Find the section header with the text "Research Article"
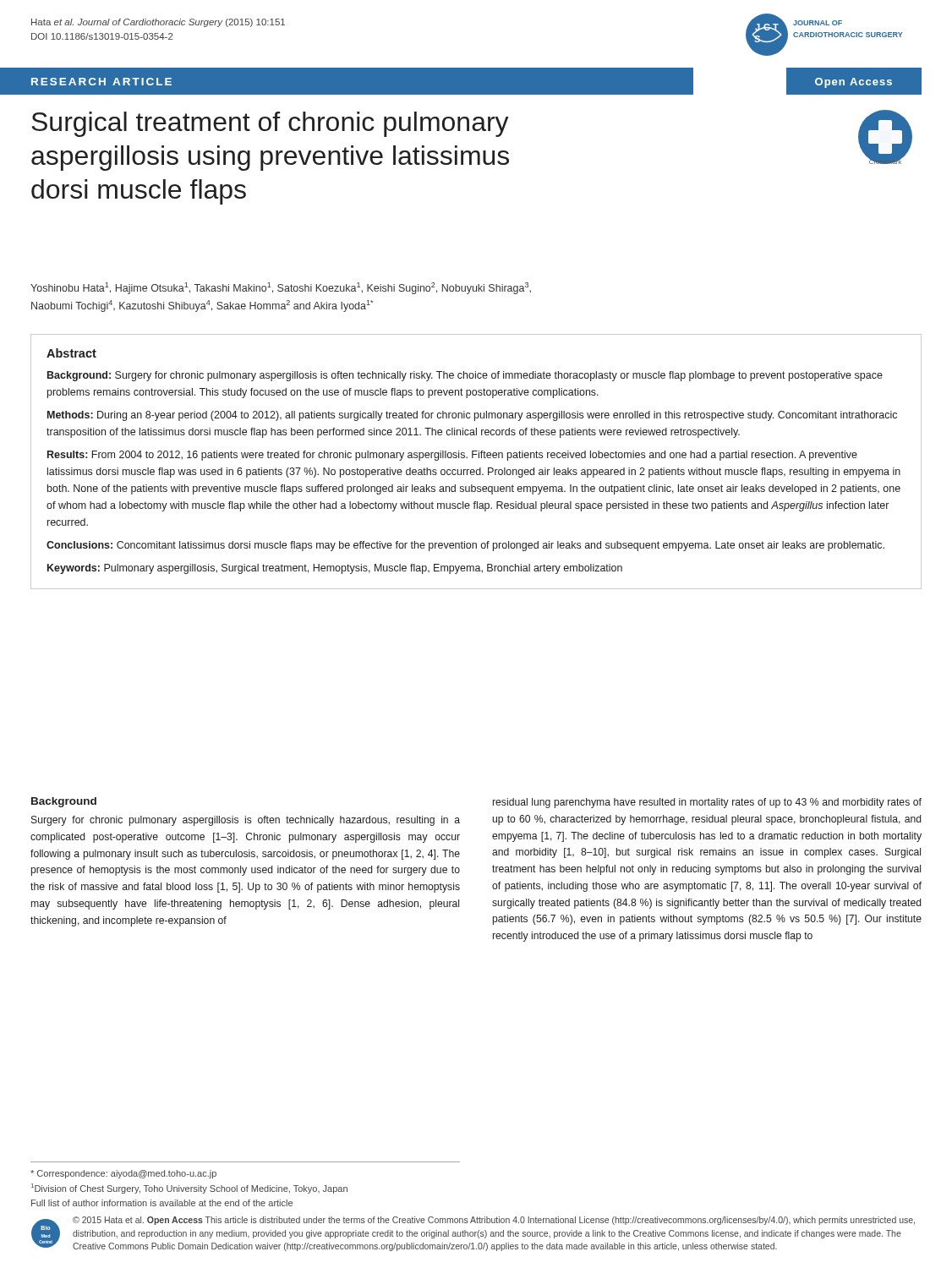Screen dimensions: 1268x952 click(x=102, y=81)
